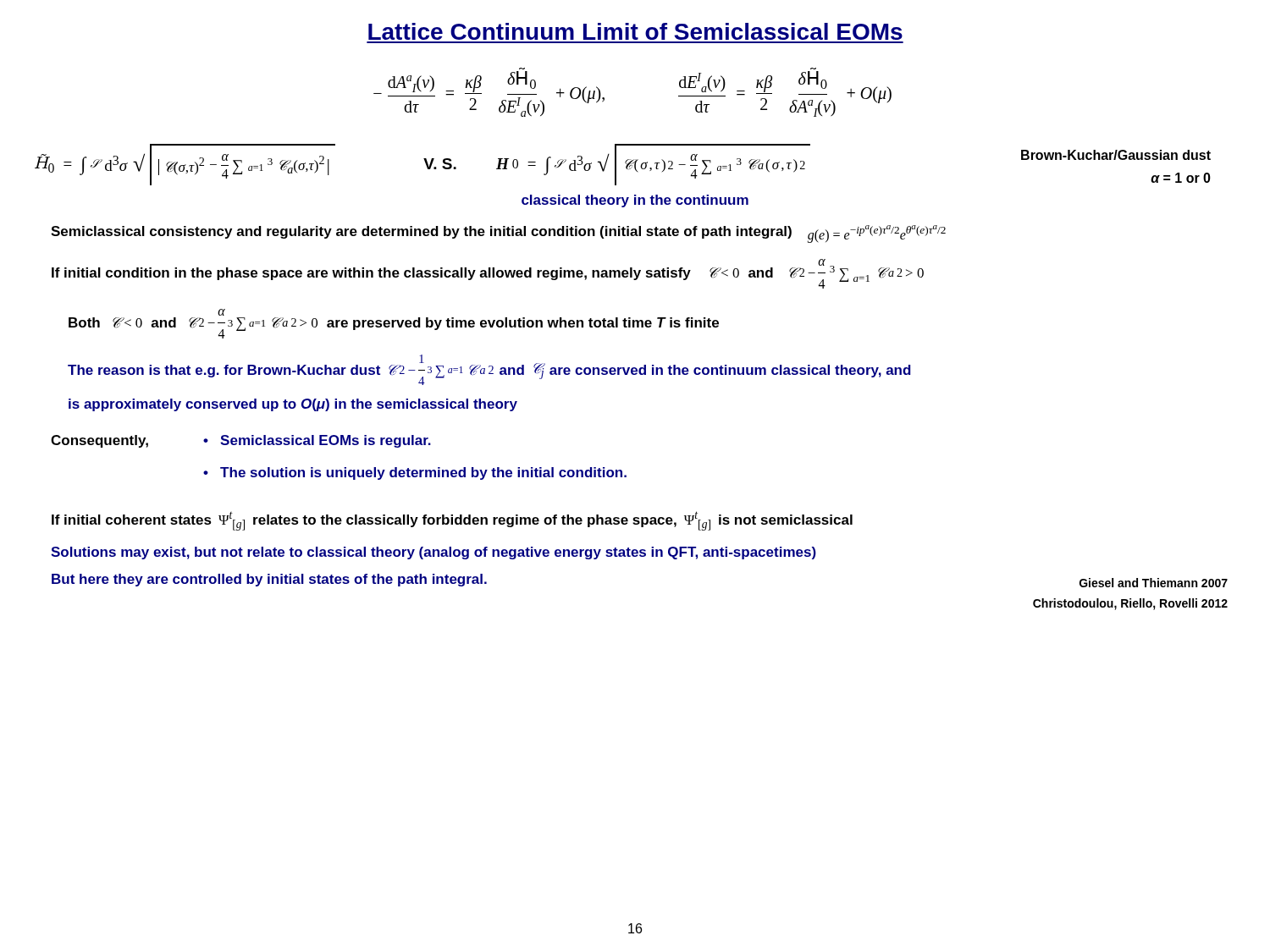1270x952 pixels.
Task: Click on the text block that says "Solutions may exist,"
Action: [434, 552]
